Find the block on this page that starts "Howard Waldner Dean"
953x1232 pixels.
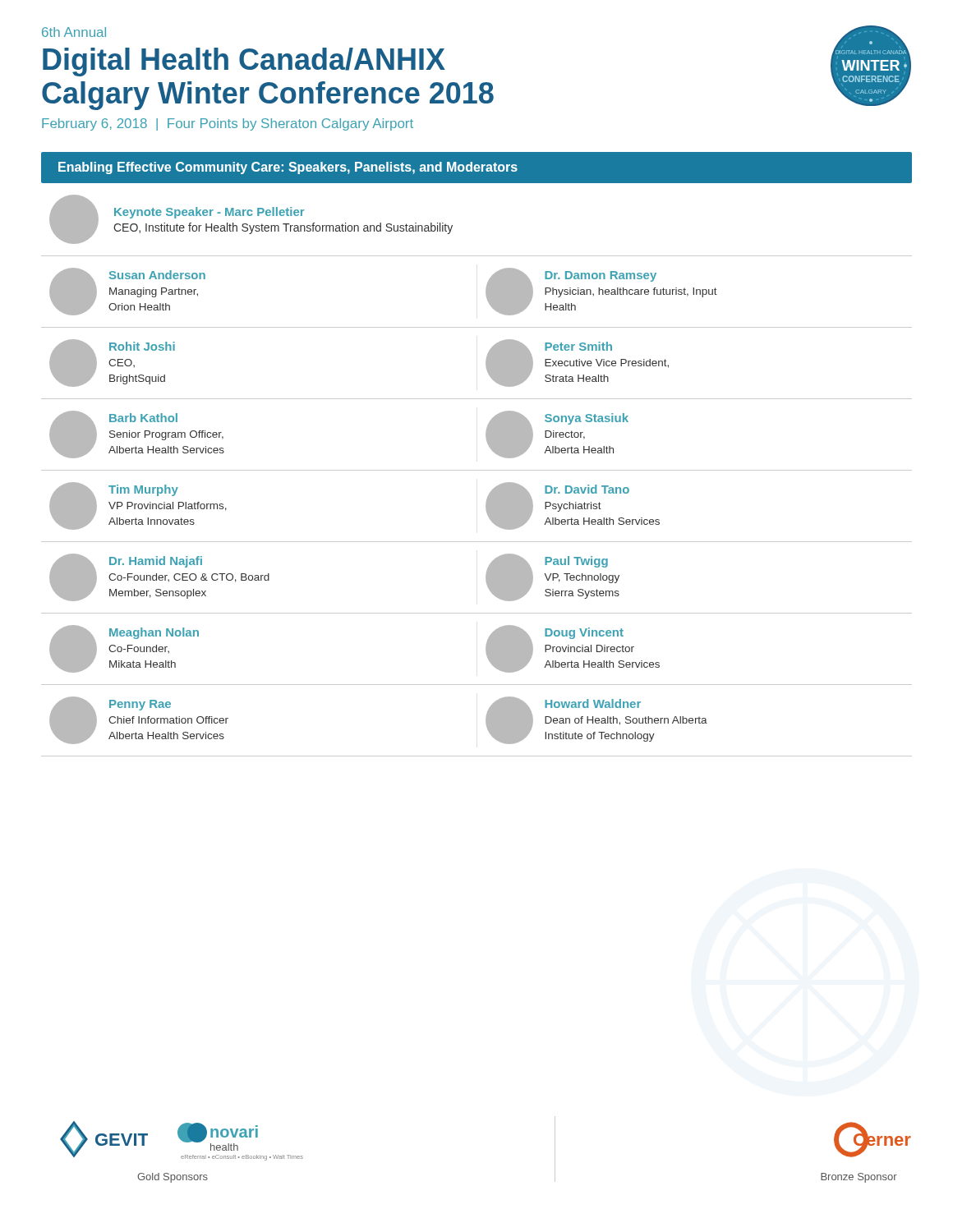click(x=596, y=720)
